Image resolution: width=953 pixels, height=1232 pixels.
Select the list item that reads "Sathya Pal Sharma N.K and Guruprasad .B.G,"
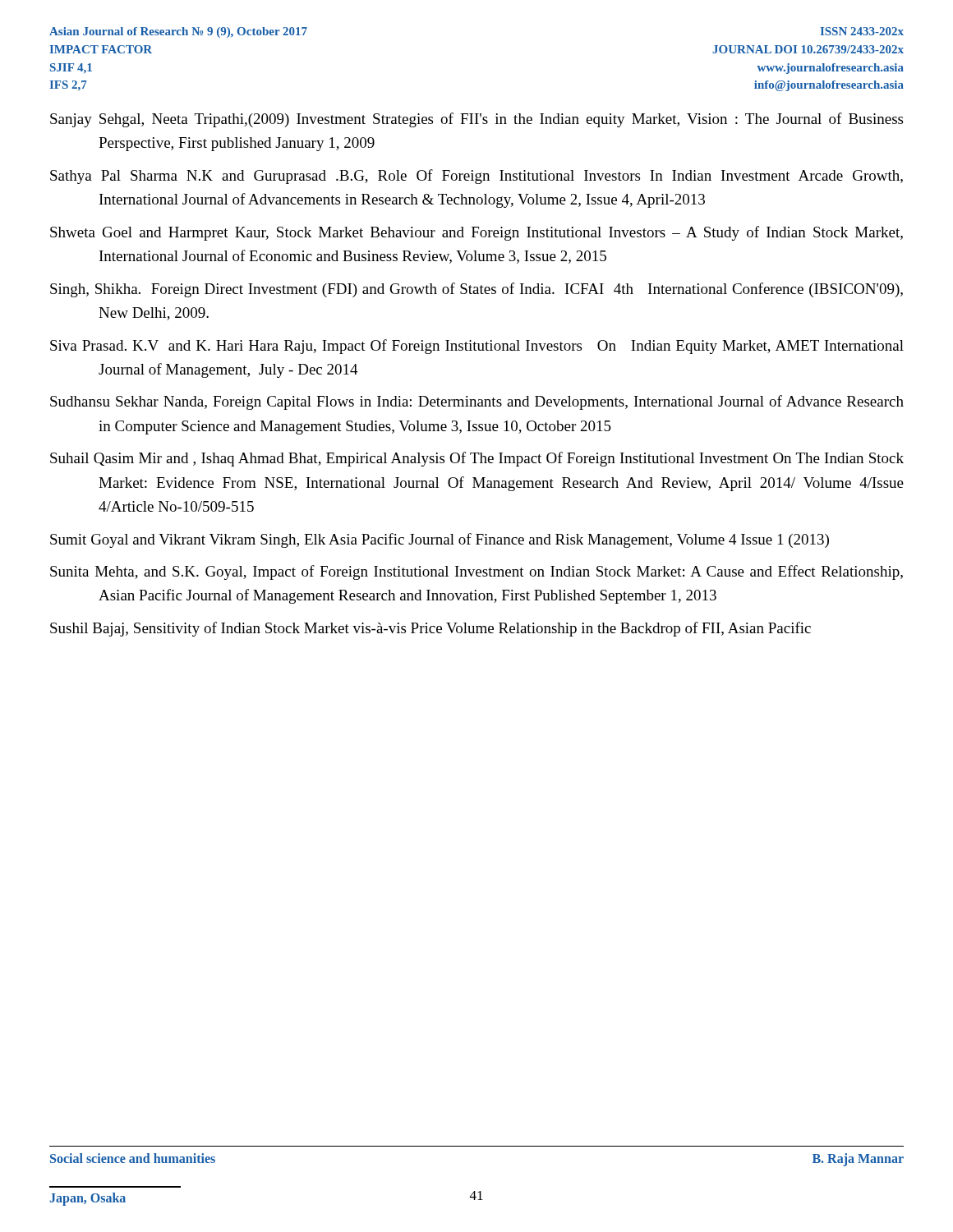[476, 187]
